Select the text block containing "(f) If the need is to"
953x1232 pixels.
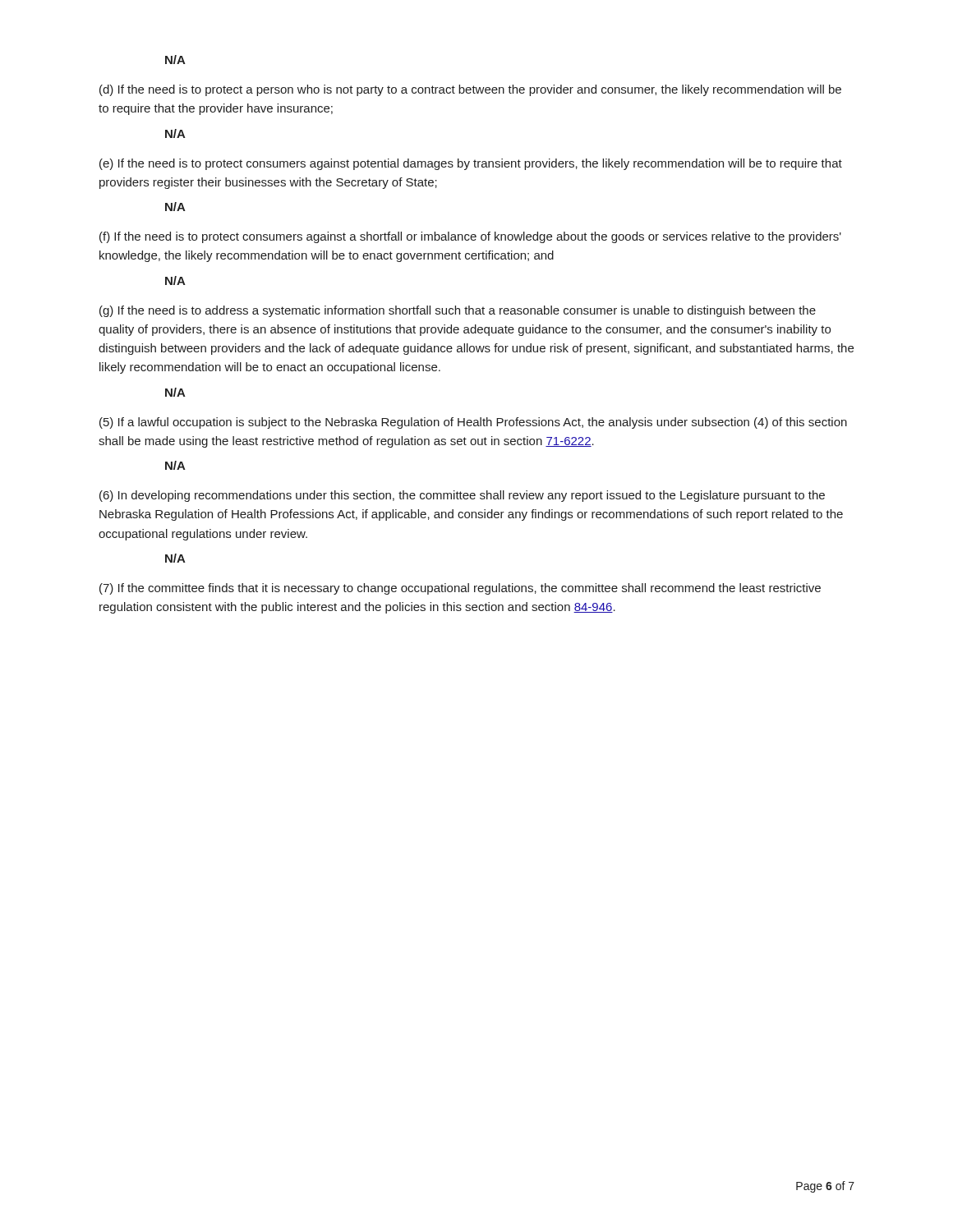[x=470, y=246]
